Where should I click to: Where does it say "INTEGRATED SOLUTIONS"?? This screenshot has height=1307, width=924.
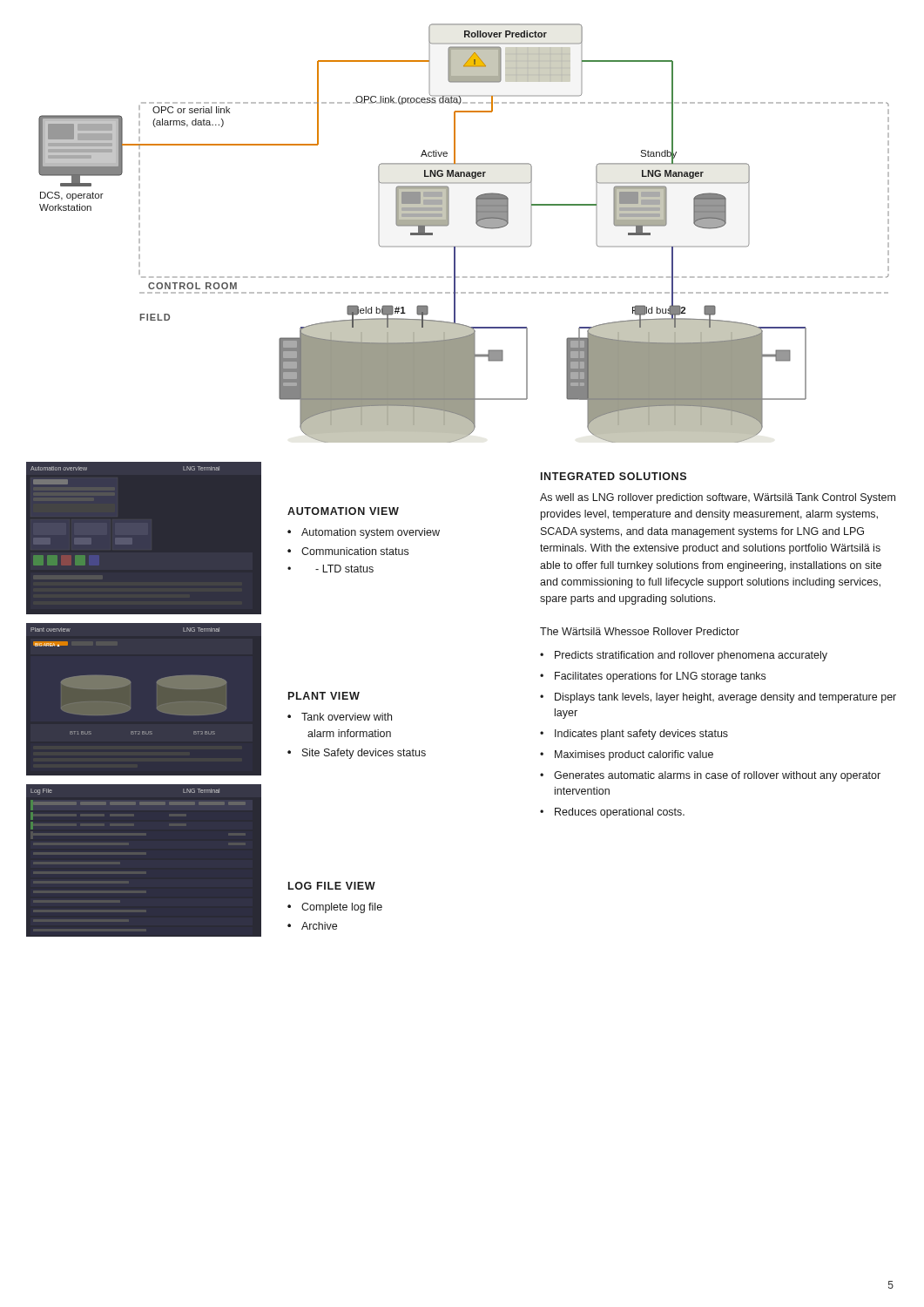pyautogui.click(x=614, y=477)
